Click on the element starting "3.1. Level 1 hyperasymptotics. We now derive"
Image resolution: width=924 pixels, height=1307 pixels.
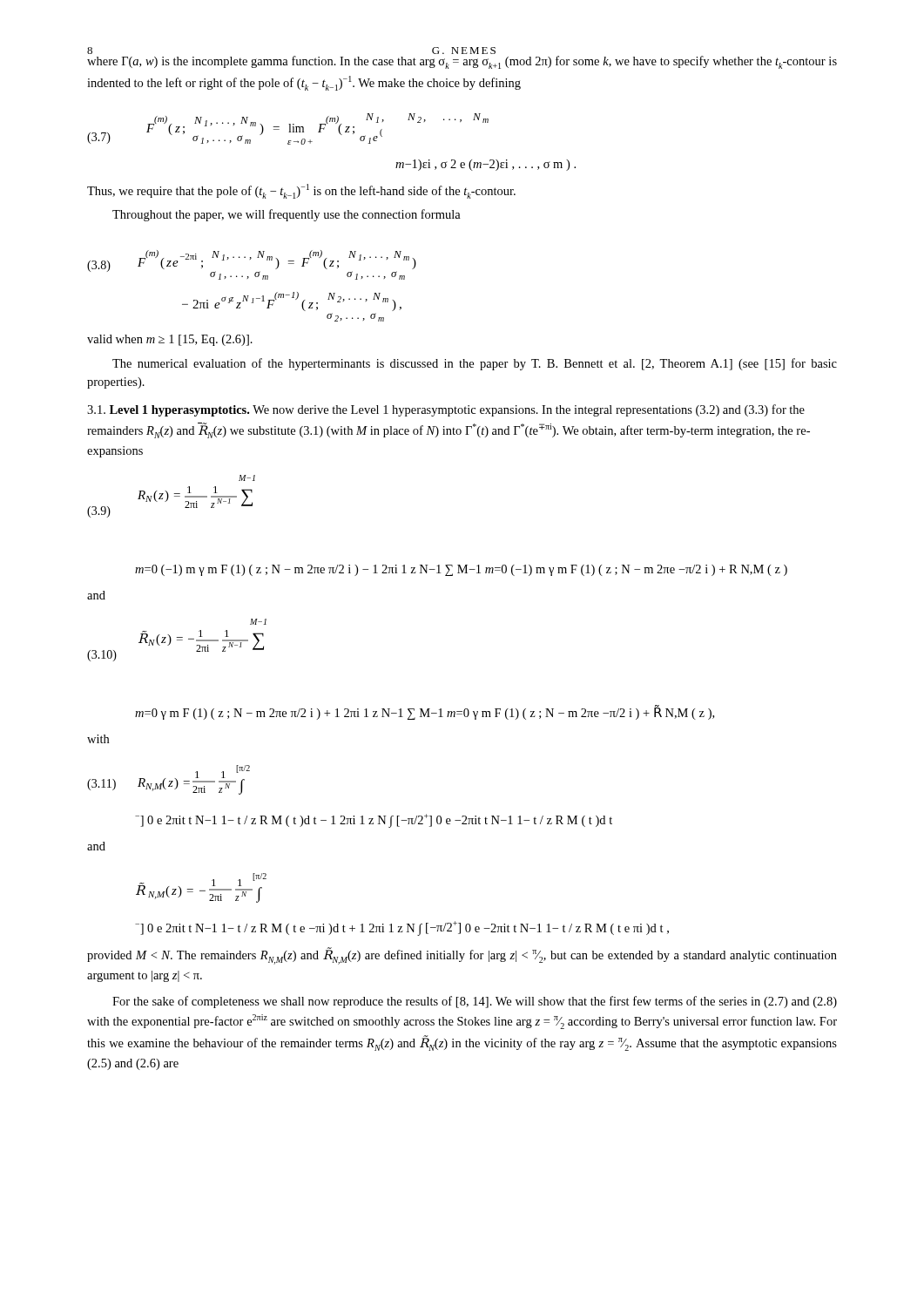click(449, 430)
